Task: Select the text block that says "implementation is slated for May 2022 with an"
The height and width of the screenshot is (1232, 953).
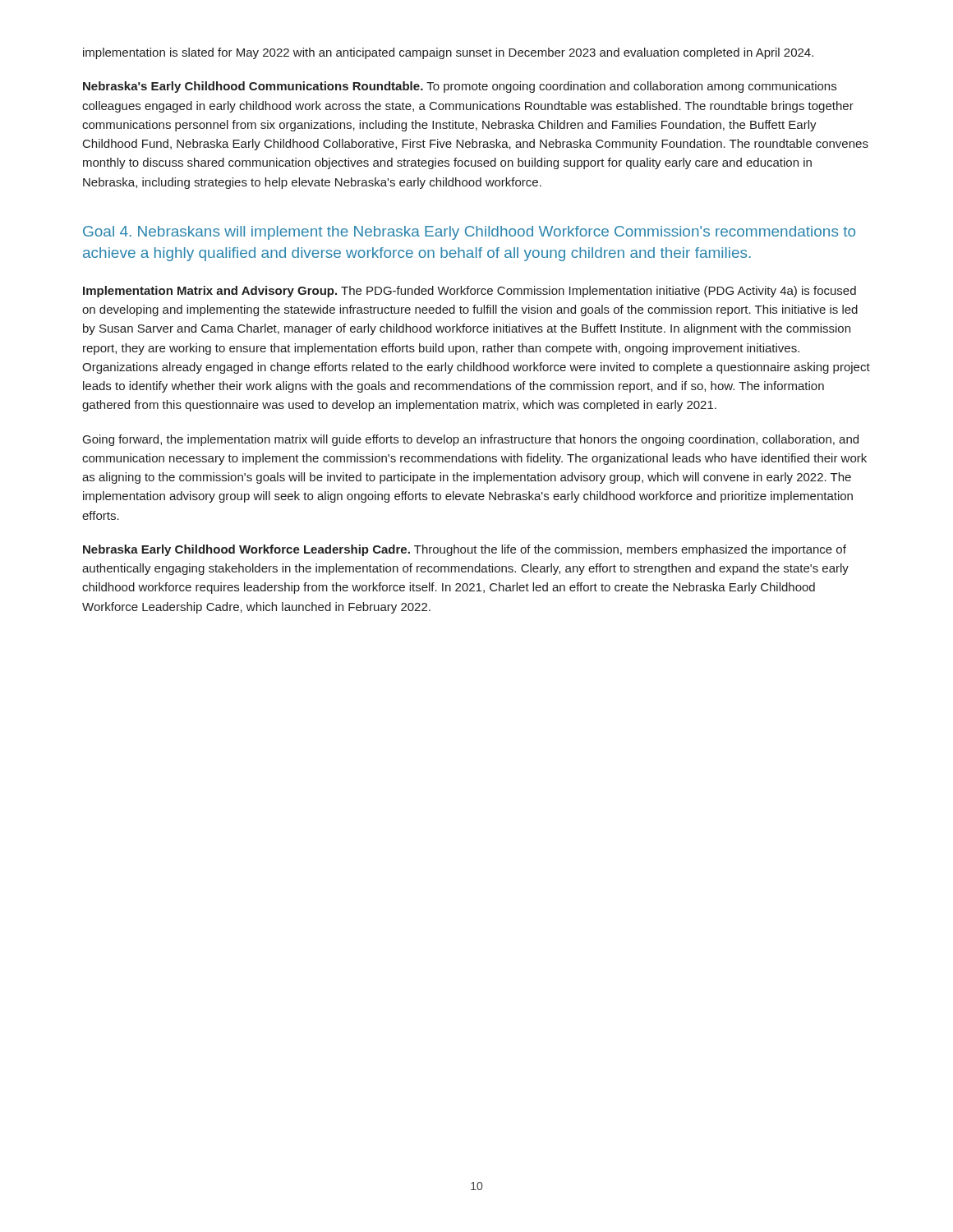Action: pos(448,52)
